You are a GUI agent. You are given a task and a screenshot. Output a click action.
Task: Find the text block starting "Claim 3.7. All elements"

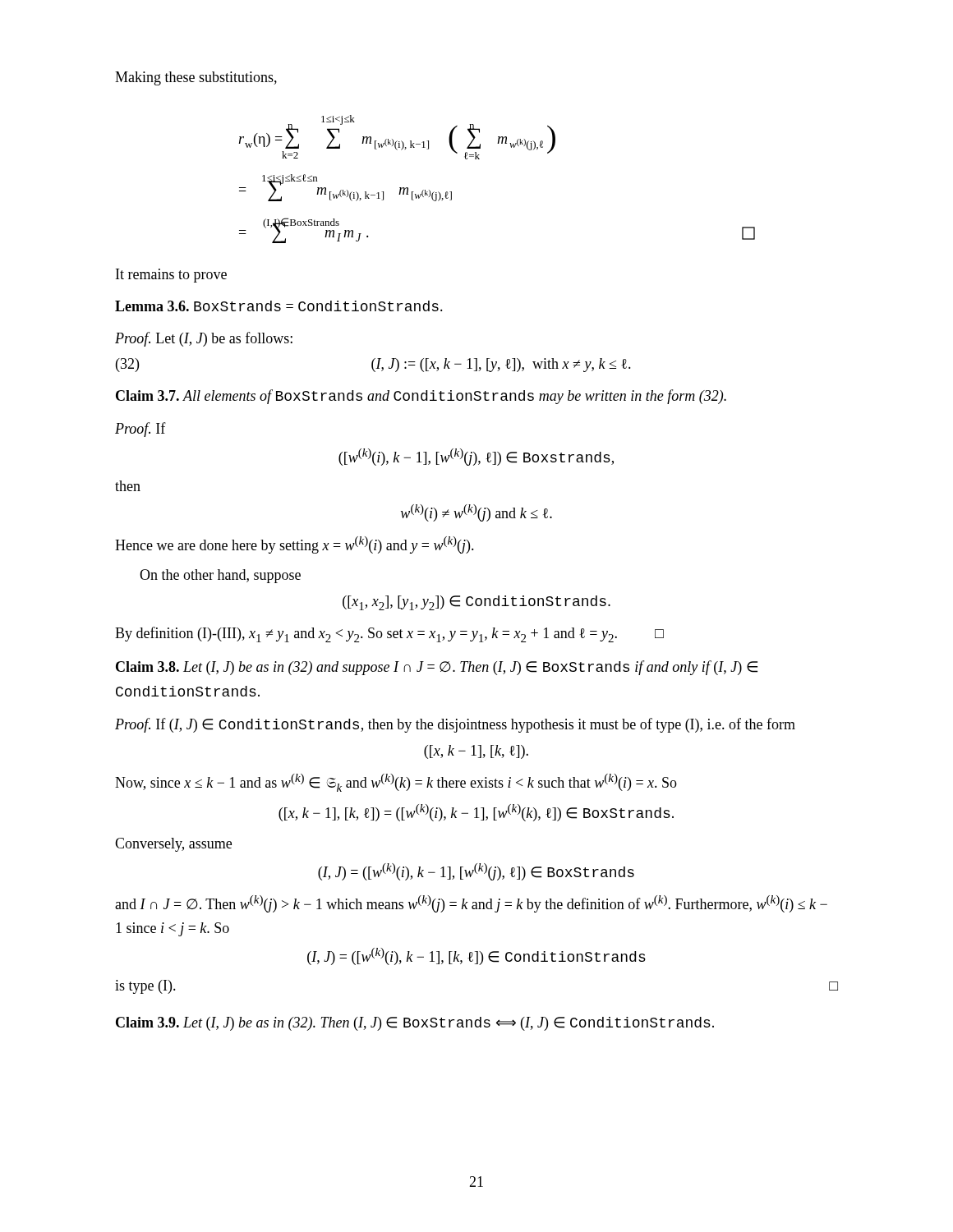tap(421, 396)
